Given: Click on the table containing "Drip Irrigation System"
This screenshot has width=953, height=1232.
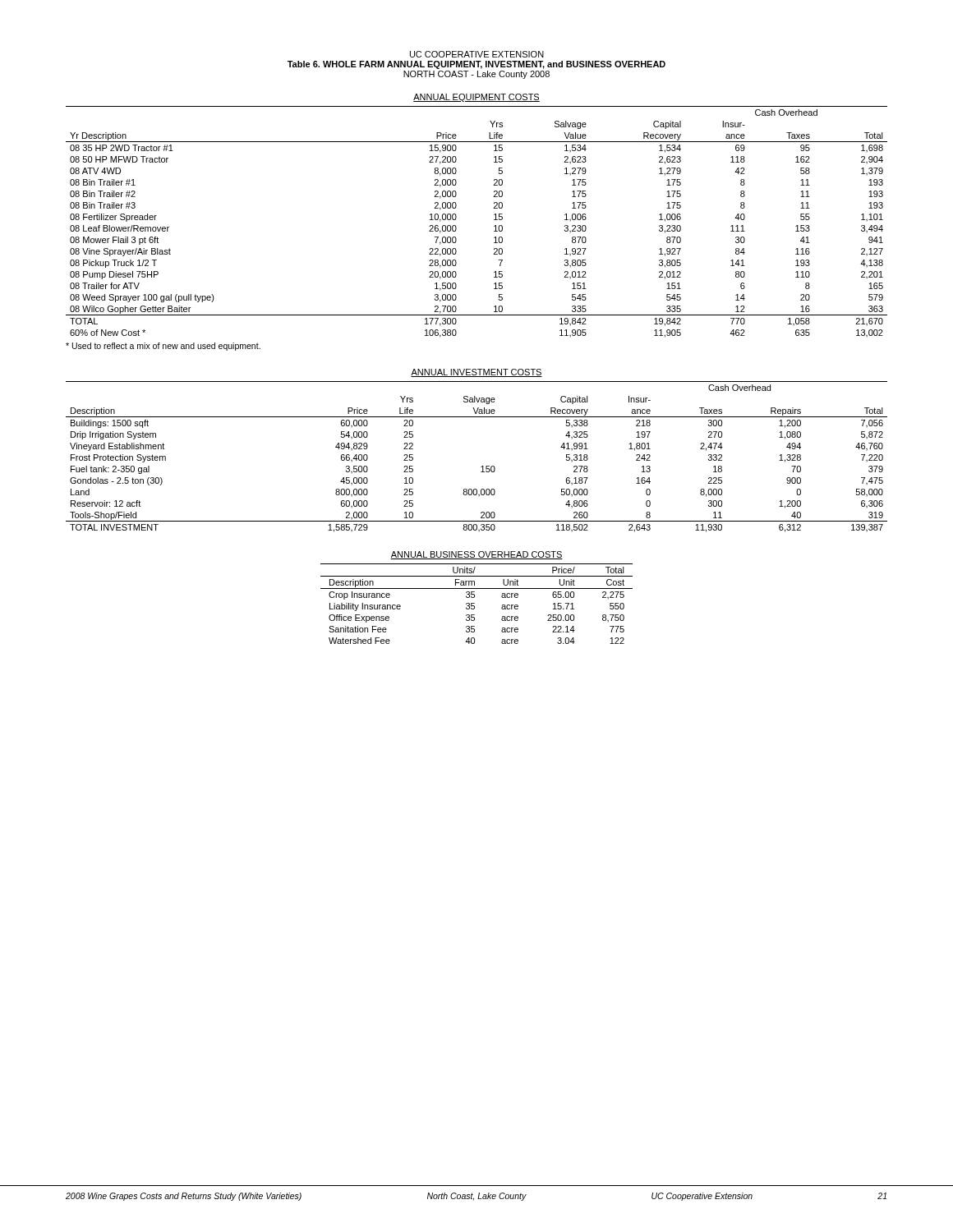Looking at the screenshot, I should [476, 457].
